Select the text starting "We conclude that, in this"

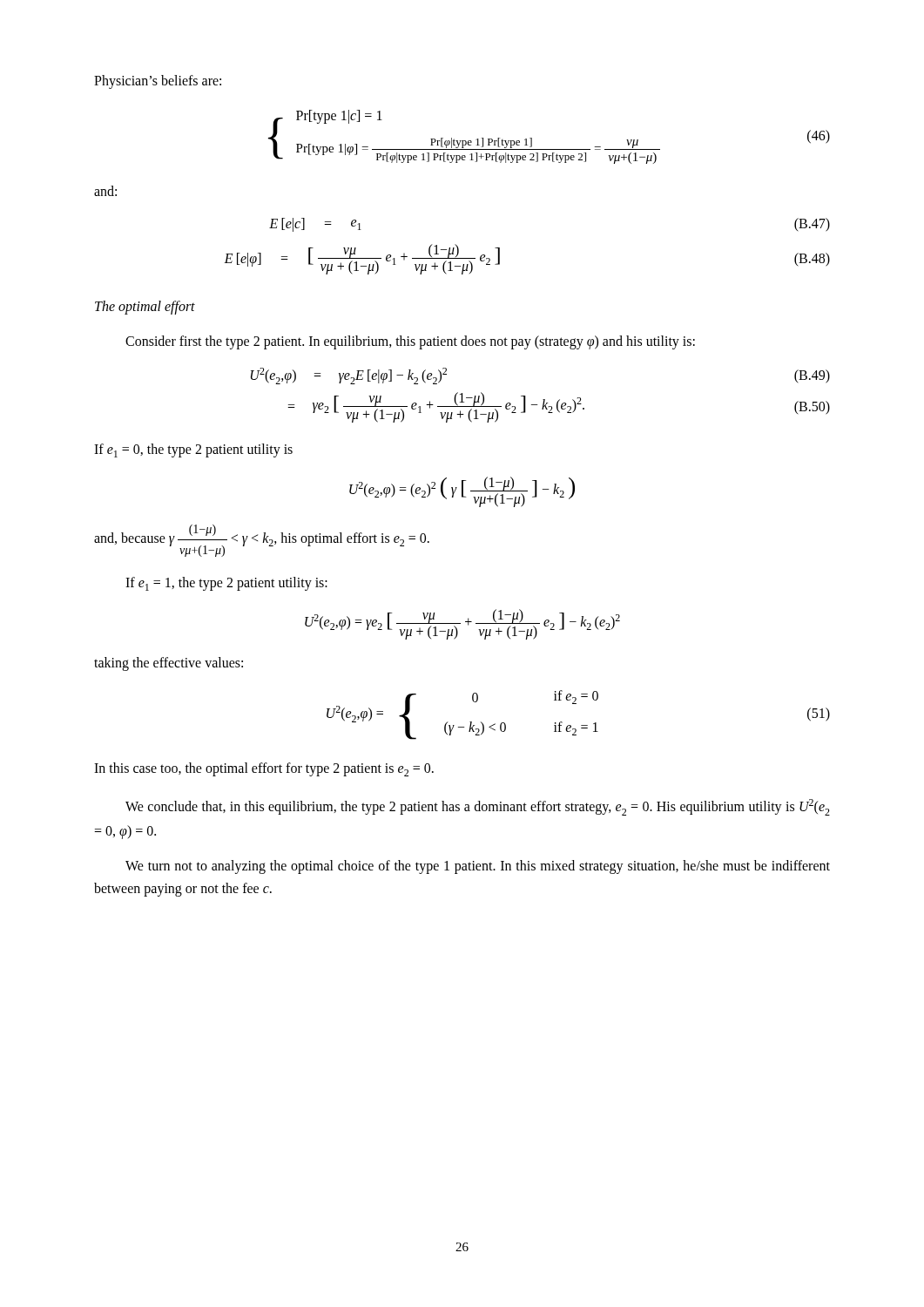pos(462,818)
